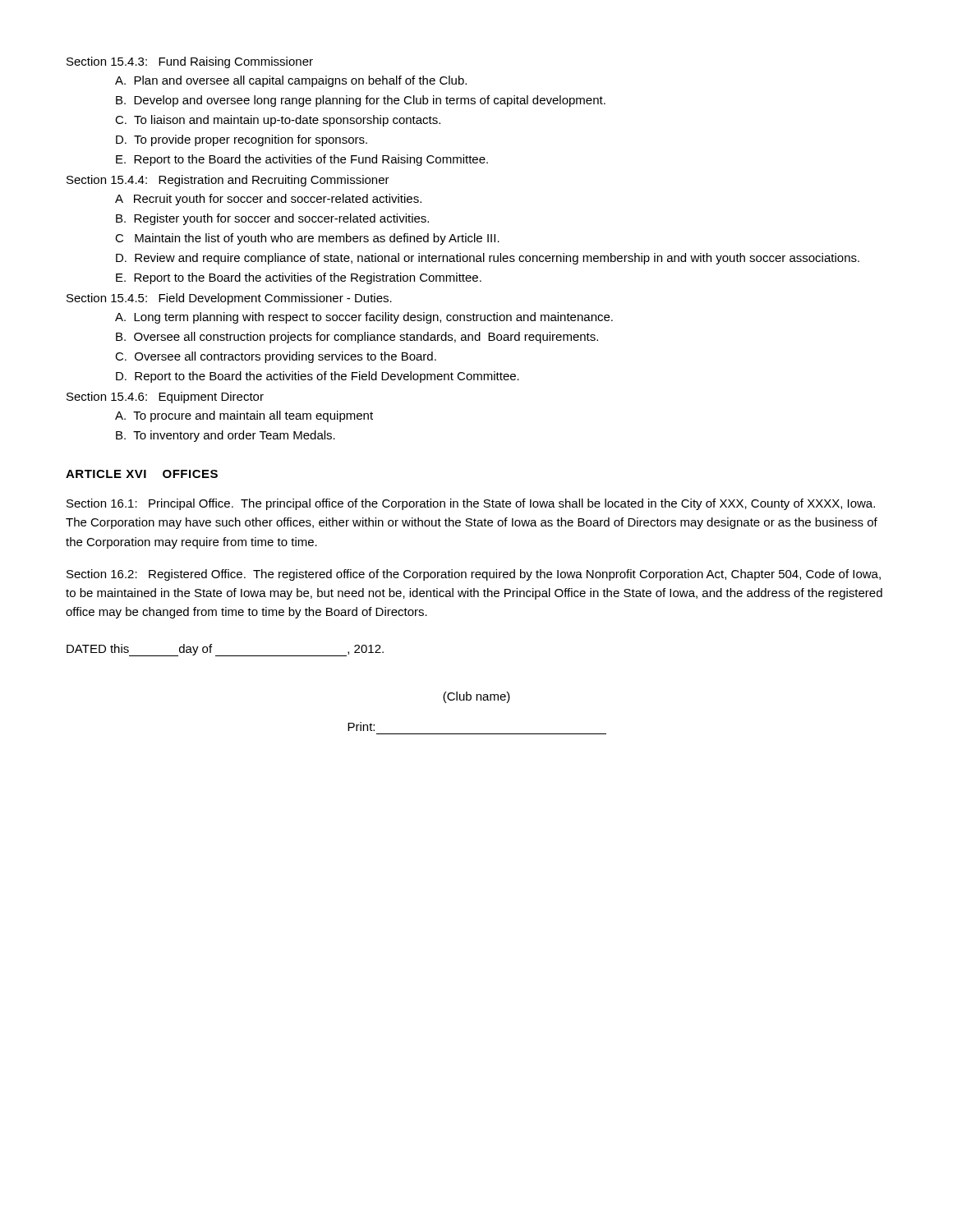
Task: Click on the text block starting "A Recruit youth for soccer and soccer-related"
Action: click(269, 198)
